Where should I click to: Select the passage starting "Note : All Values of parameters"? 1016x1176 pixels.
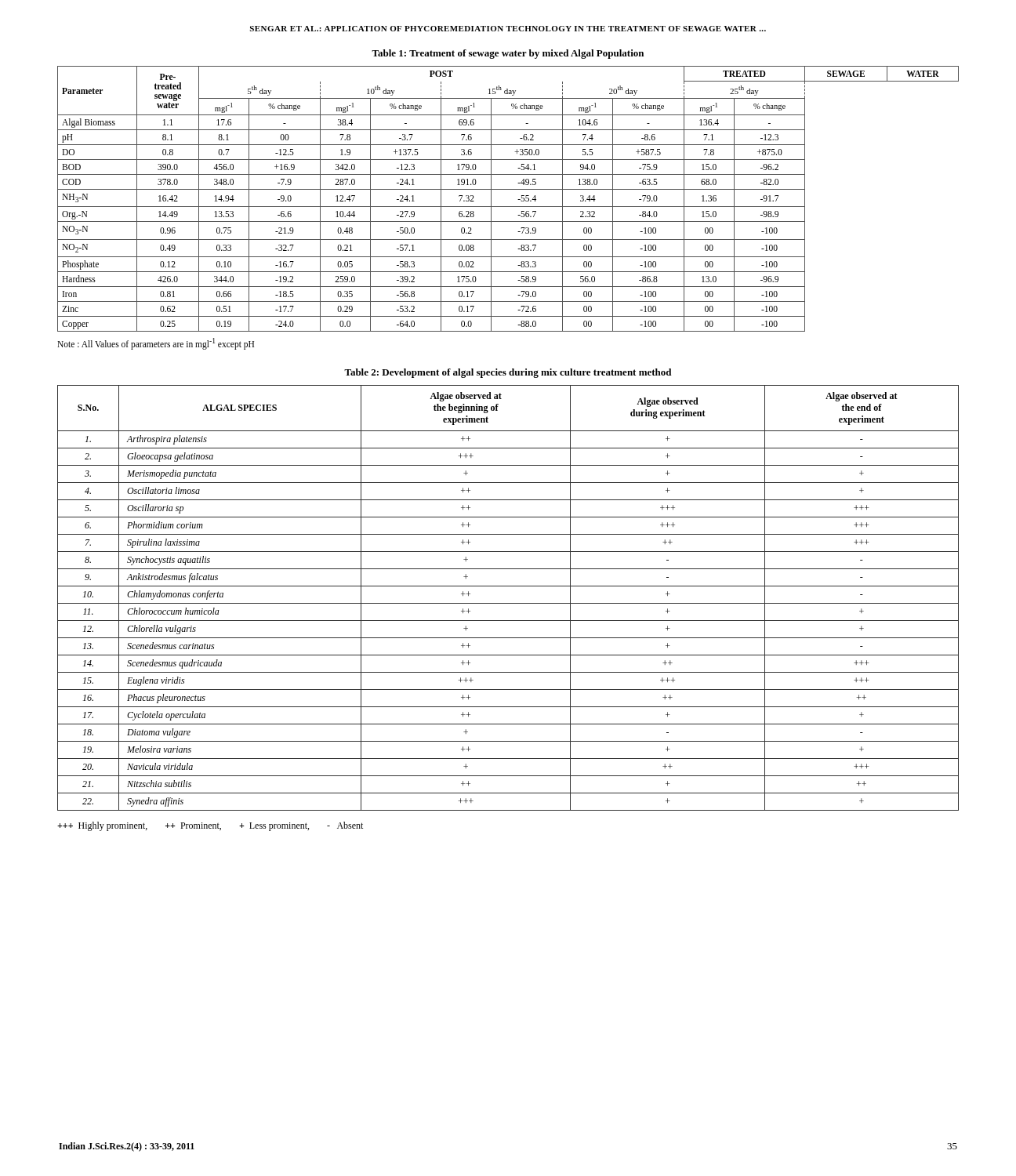[x=156, y=343]
